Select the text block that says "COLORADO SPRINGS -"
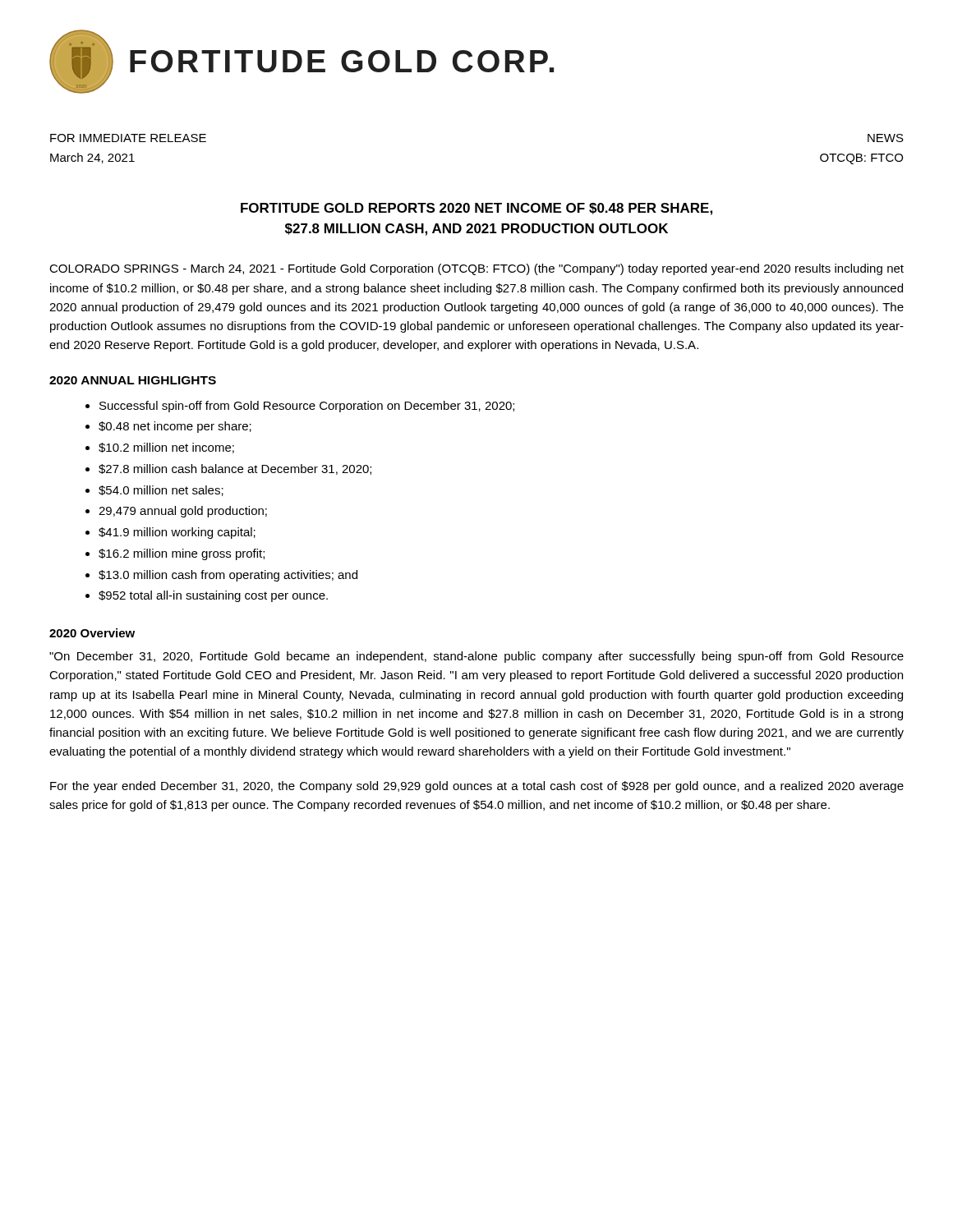This screenshot has height=1232, width=953. [x=476, y=307]
